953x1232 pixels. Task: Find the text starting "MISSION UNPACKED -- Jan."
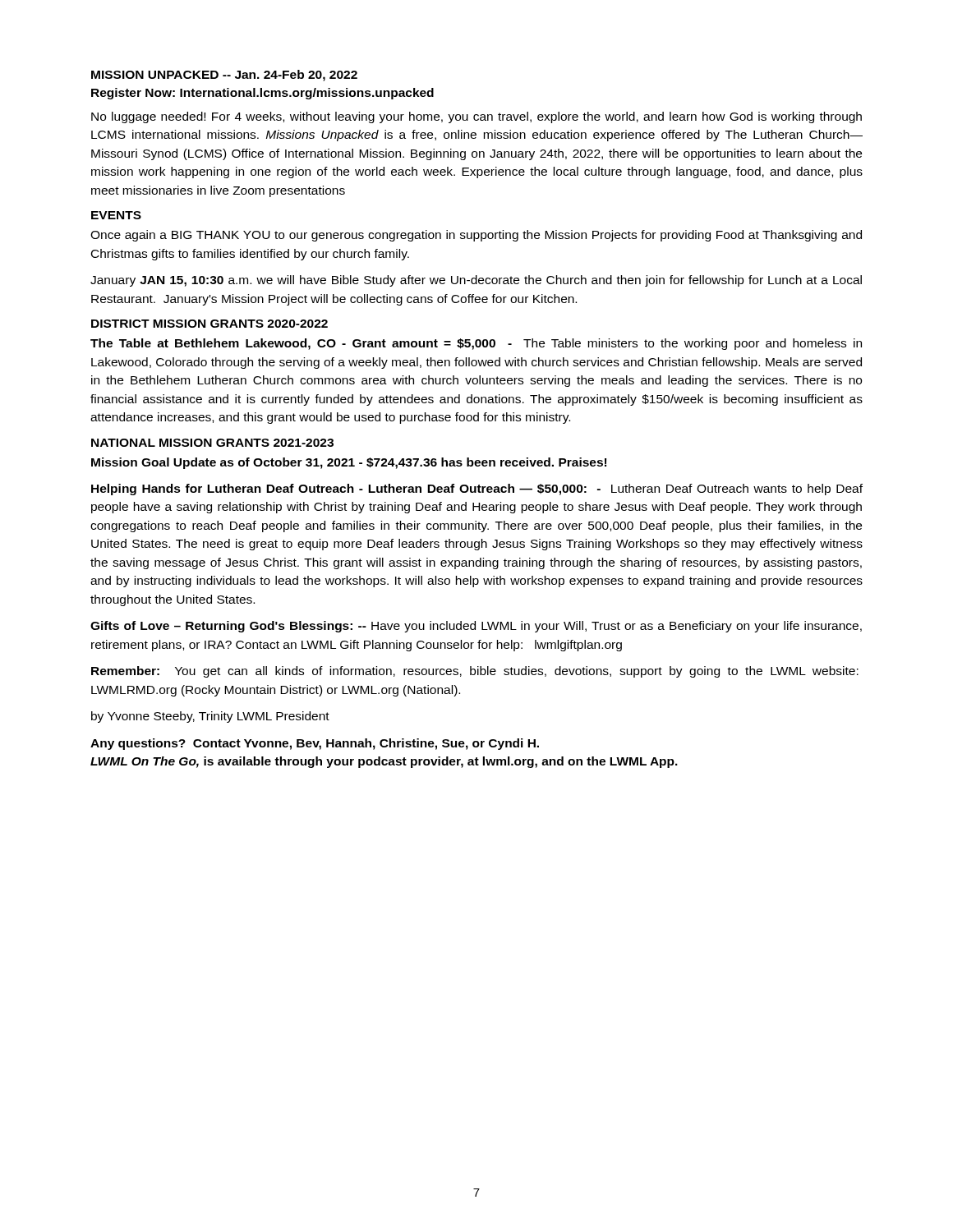click(262, 84)
